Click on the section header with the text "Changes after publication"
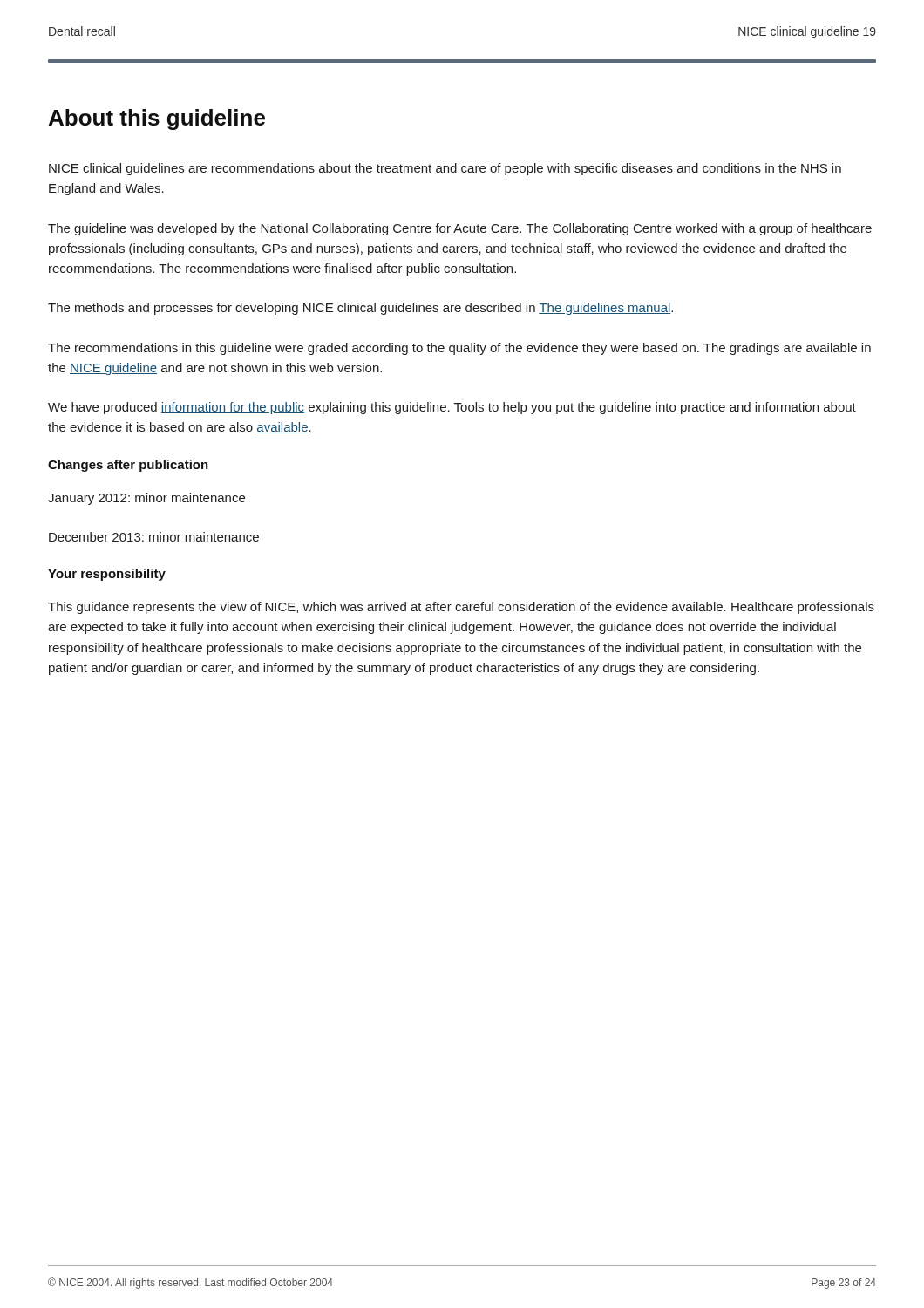The height and width of the screenshot is (1308, 924). coord(128,464)
